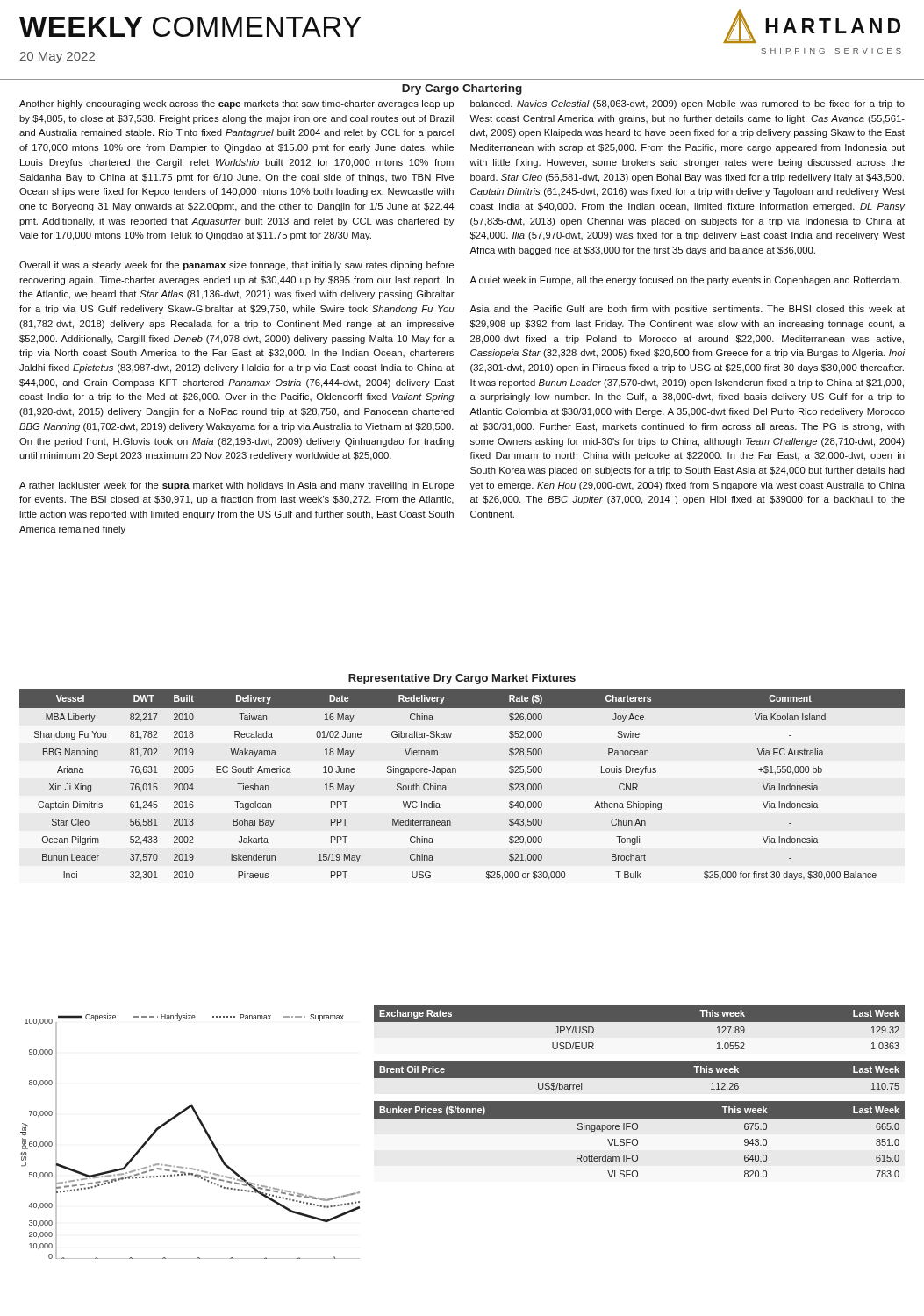This screenshot has width=924, height=1316.
Task: Find the element starting "A rather lackluster week for the"
Action: 237,507
